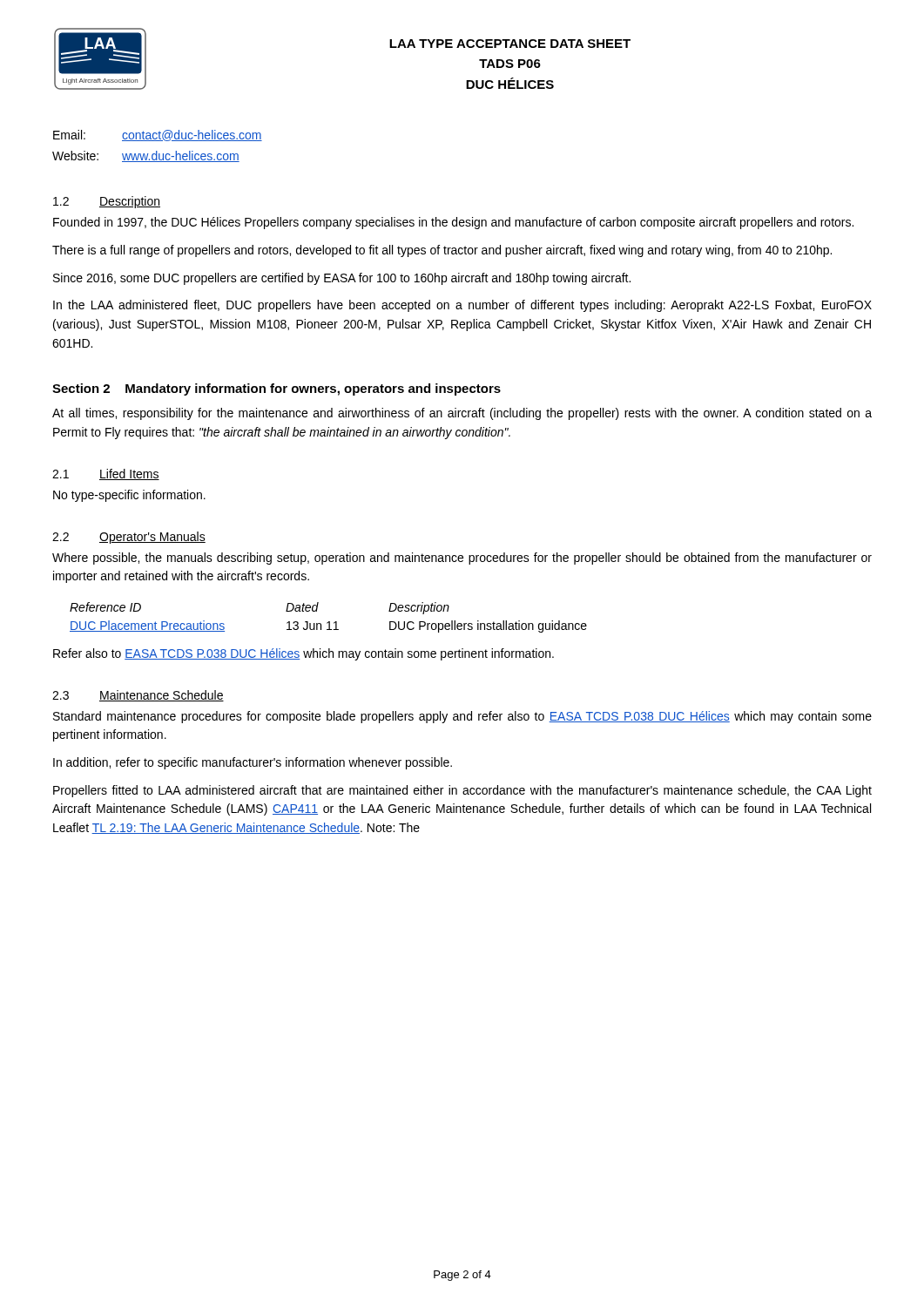This screenshot has width=924, height=1307.
Task: Click on the table containing "DUC Placement Precautions"
Action: [x=462, y=616]
